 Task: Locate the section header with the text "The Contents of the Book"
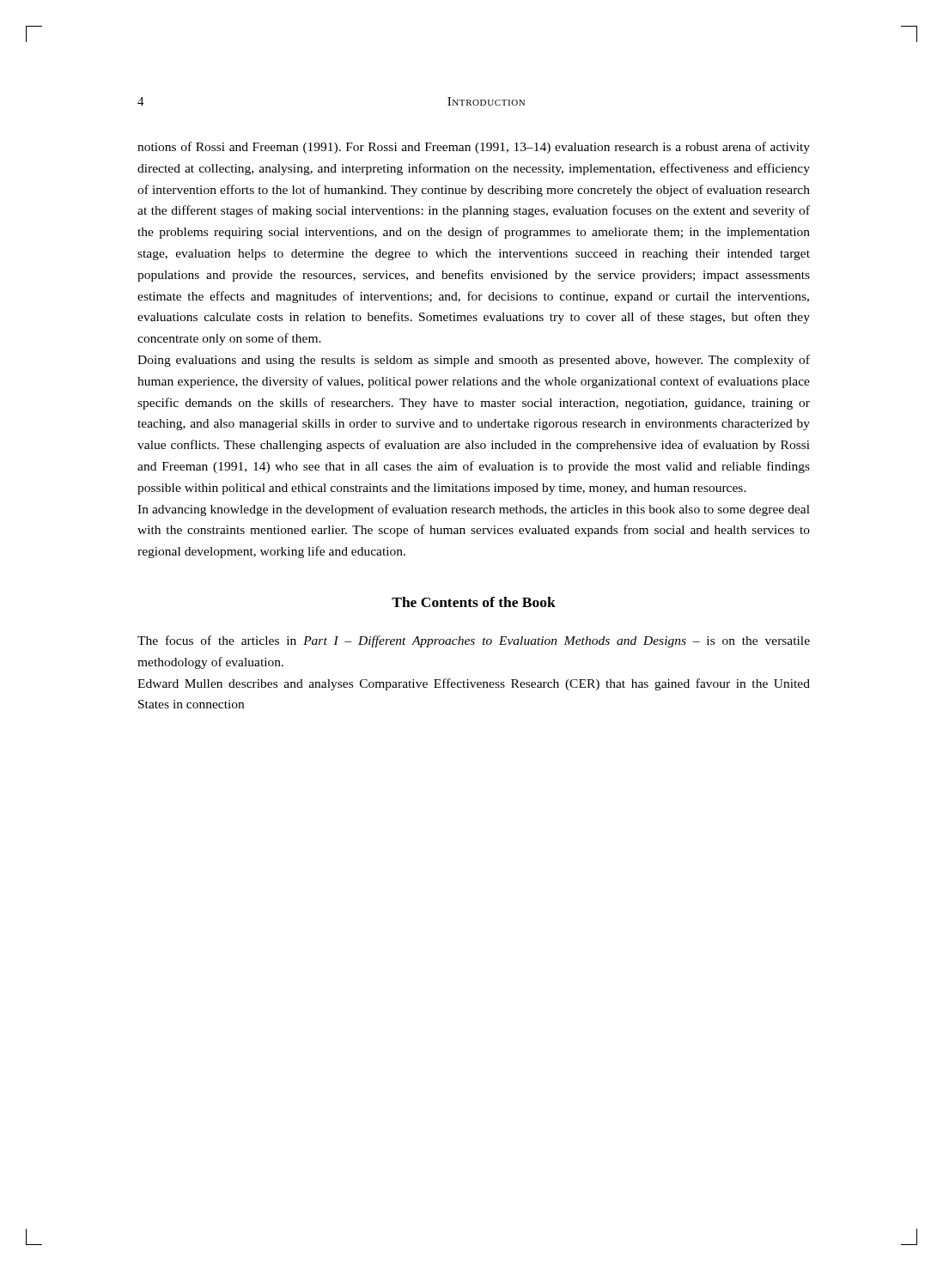click(x=474, y=602)
